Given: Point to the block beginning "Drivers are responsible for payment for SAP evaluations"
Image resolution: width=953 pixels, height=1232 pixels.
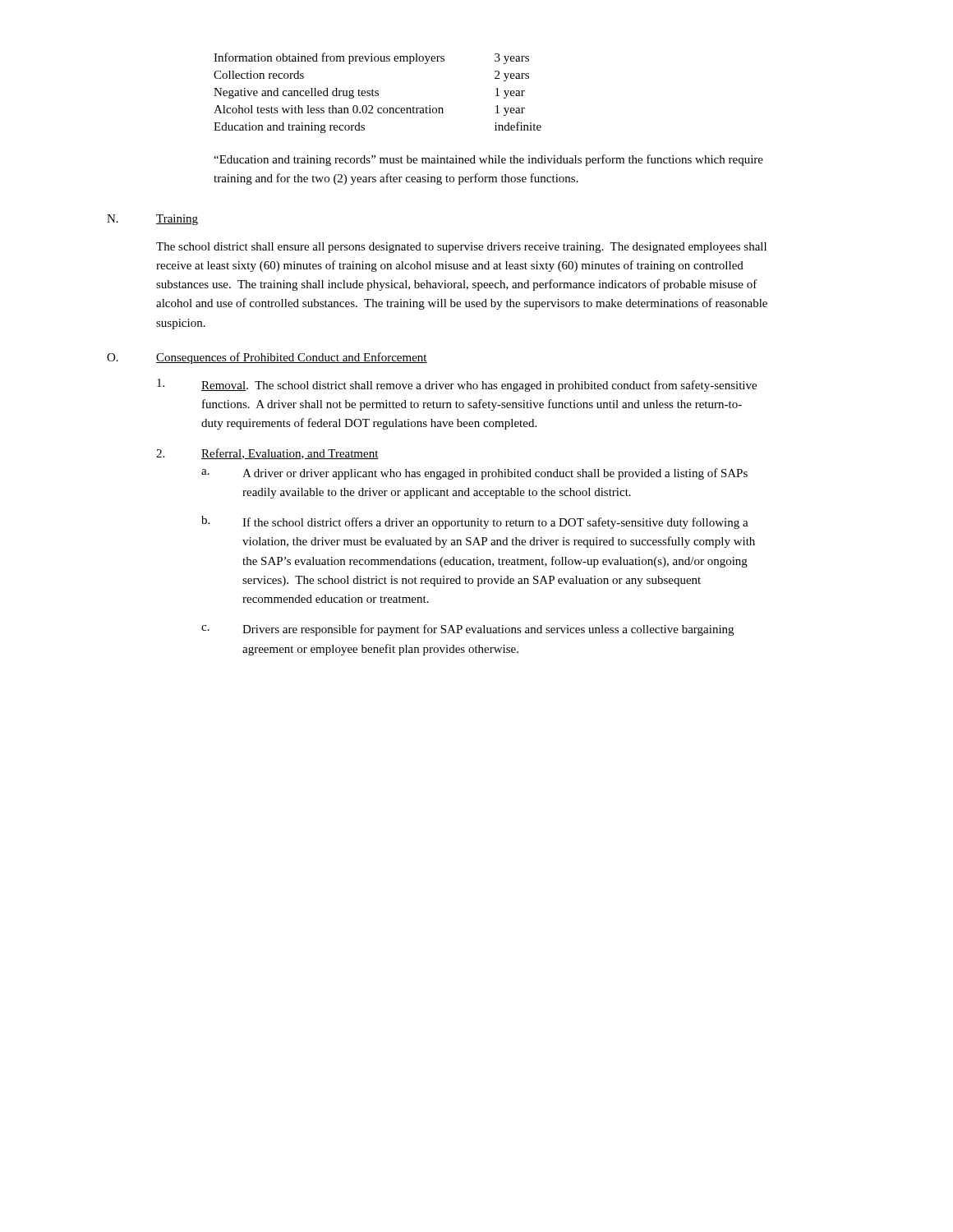Looking at the screenshot, I should [x=488, y=639].
